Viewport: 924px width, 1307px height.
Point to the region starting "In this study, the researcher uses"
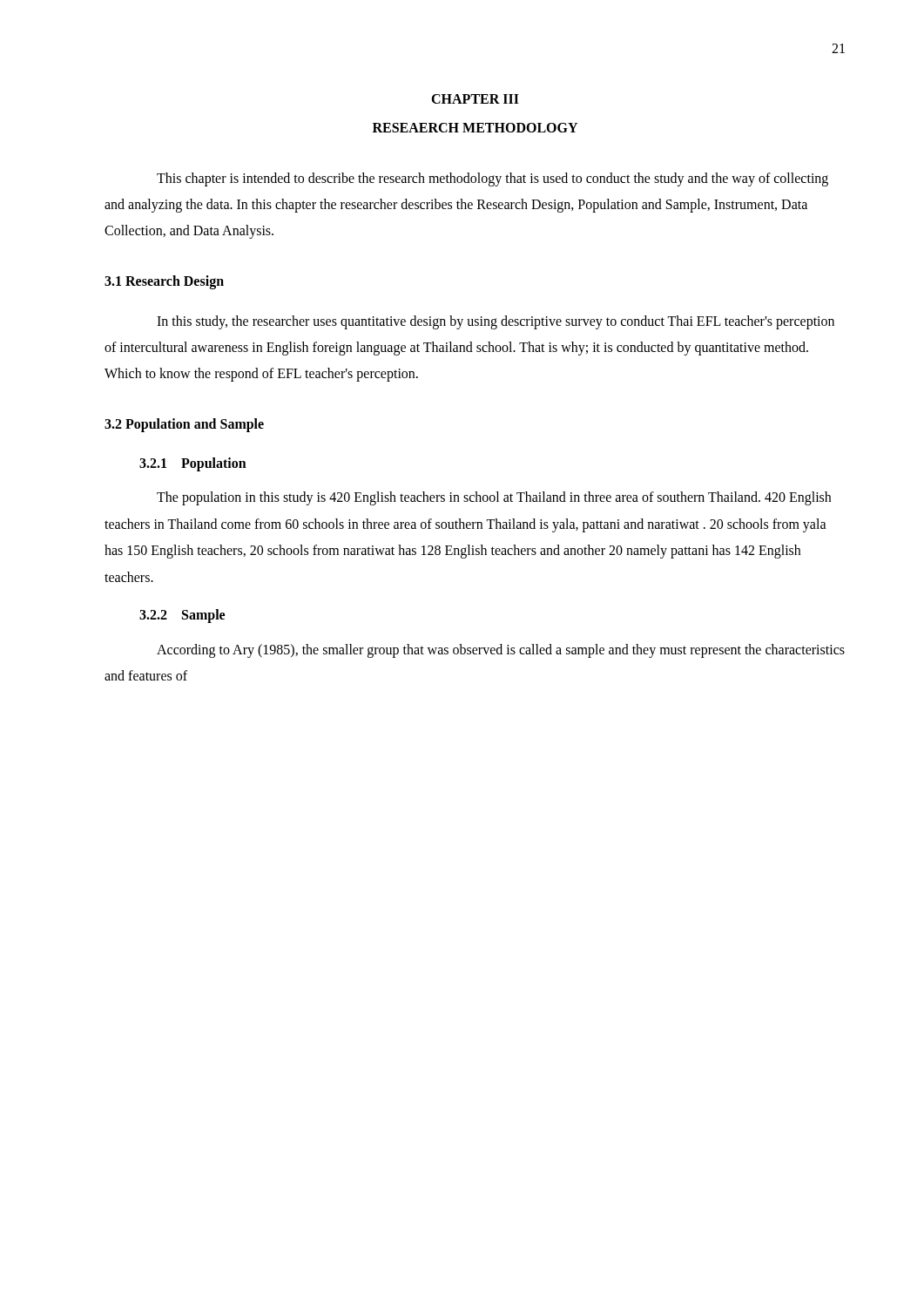[470, 347]
